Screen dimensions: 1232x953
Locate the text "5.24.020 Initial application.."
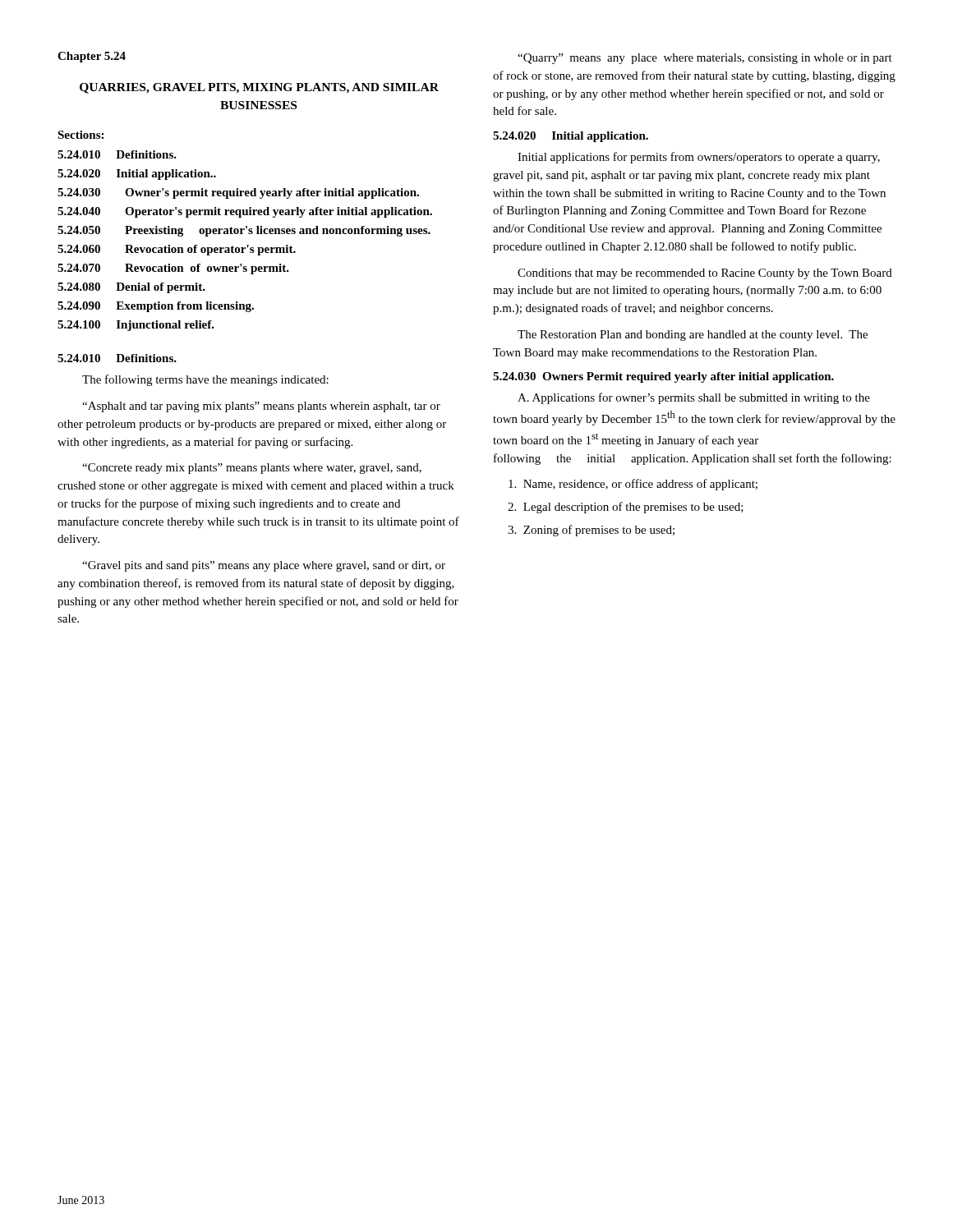(x=137, y=174)
